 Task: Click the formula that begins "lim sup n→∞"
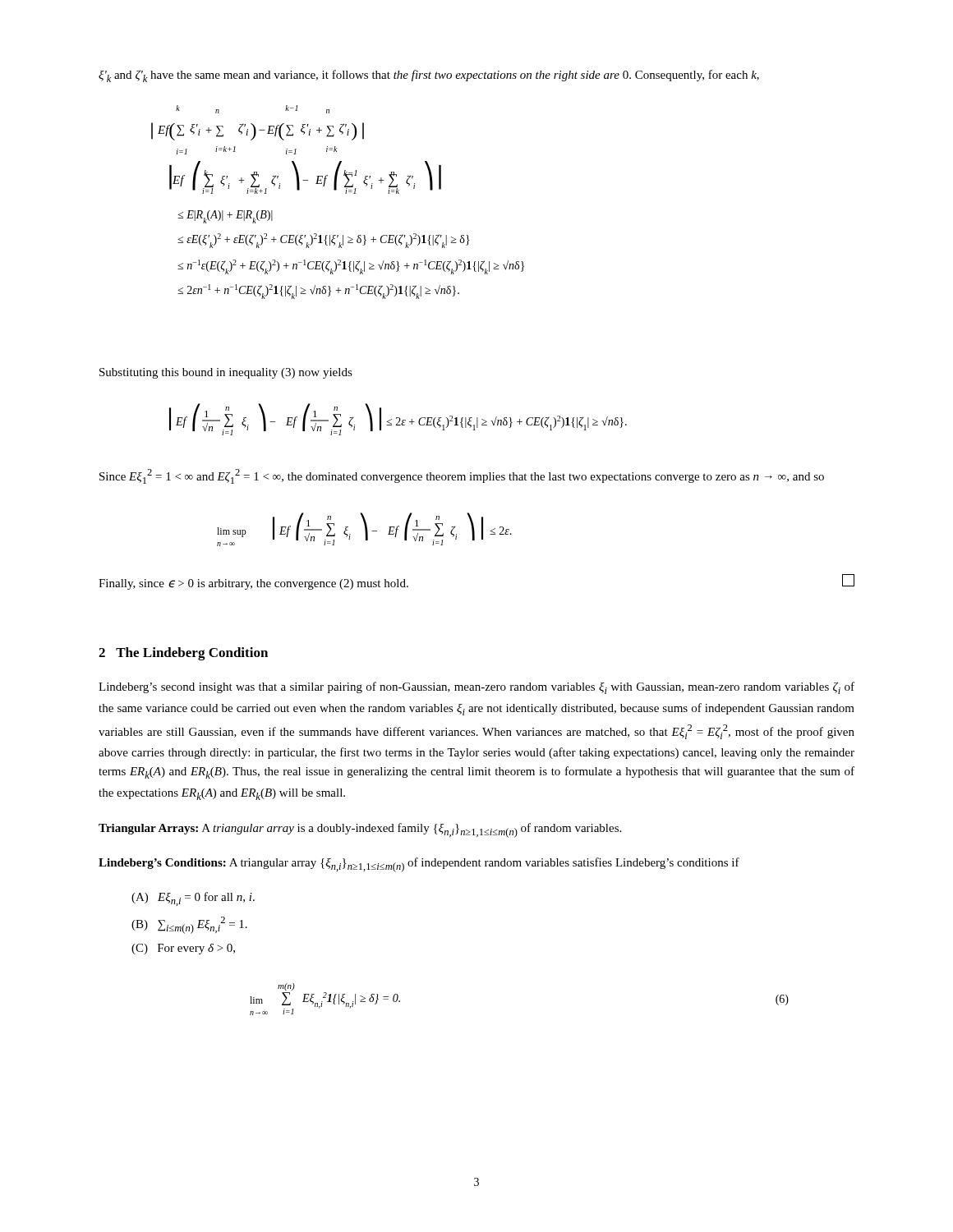pyautogui.click(x=476, y=530)
